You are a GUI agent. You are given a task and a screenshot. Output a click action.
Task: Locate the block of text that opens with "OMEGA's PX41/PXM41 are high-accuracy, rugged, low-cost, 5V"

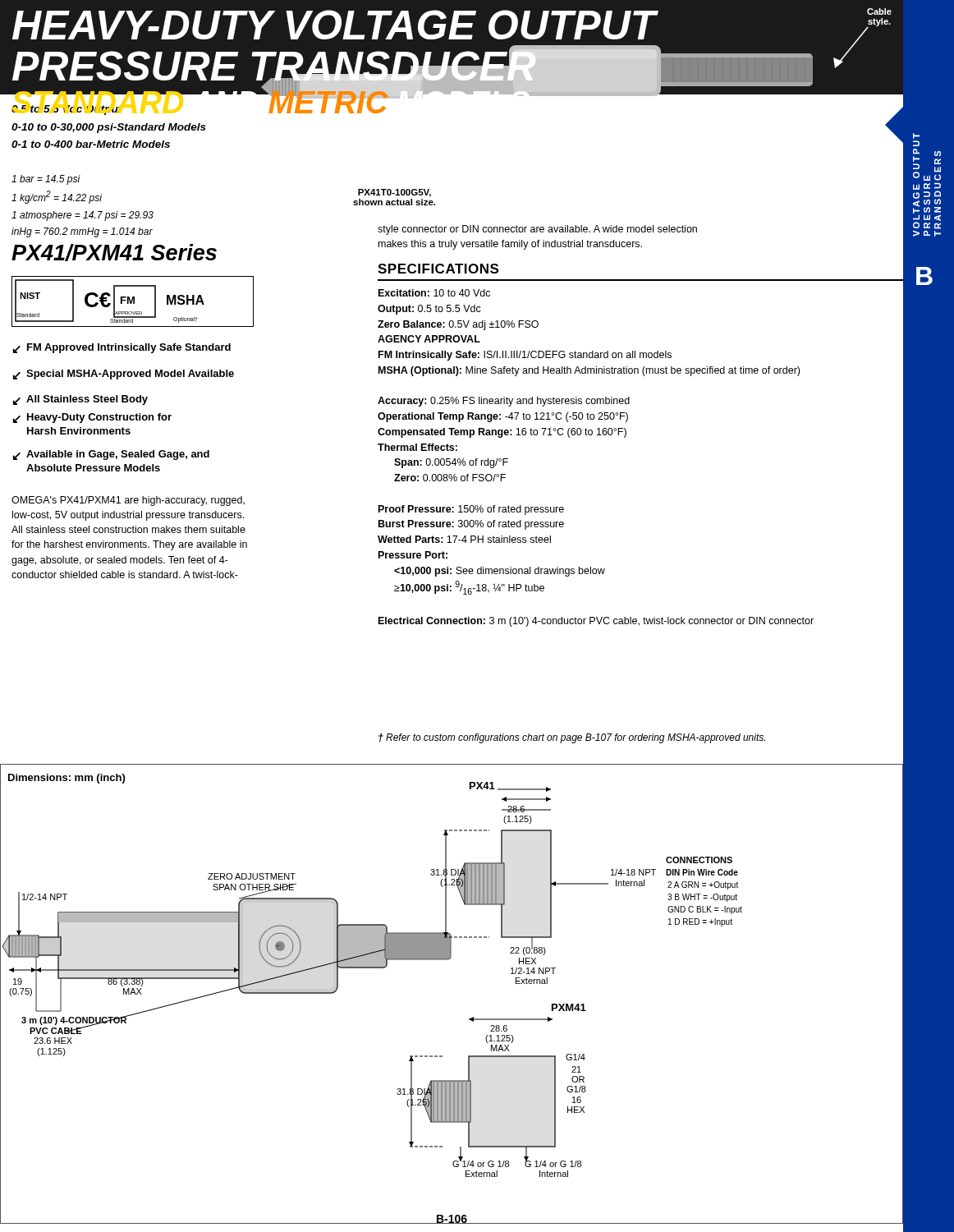(x=129, y=537)
